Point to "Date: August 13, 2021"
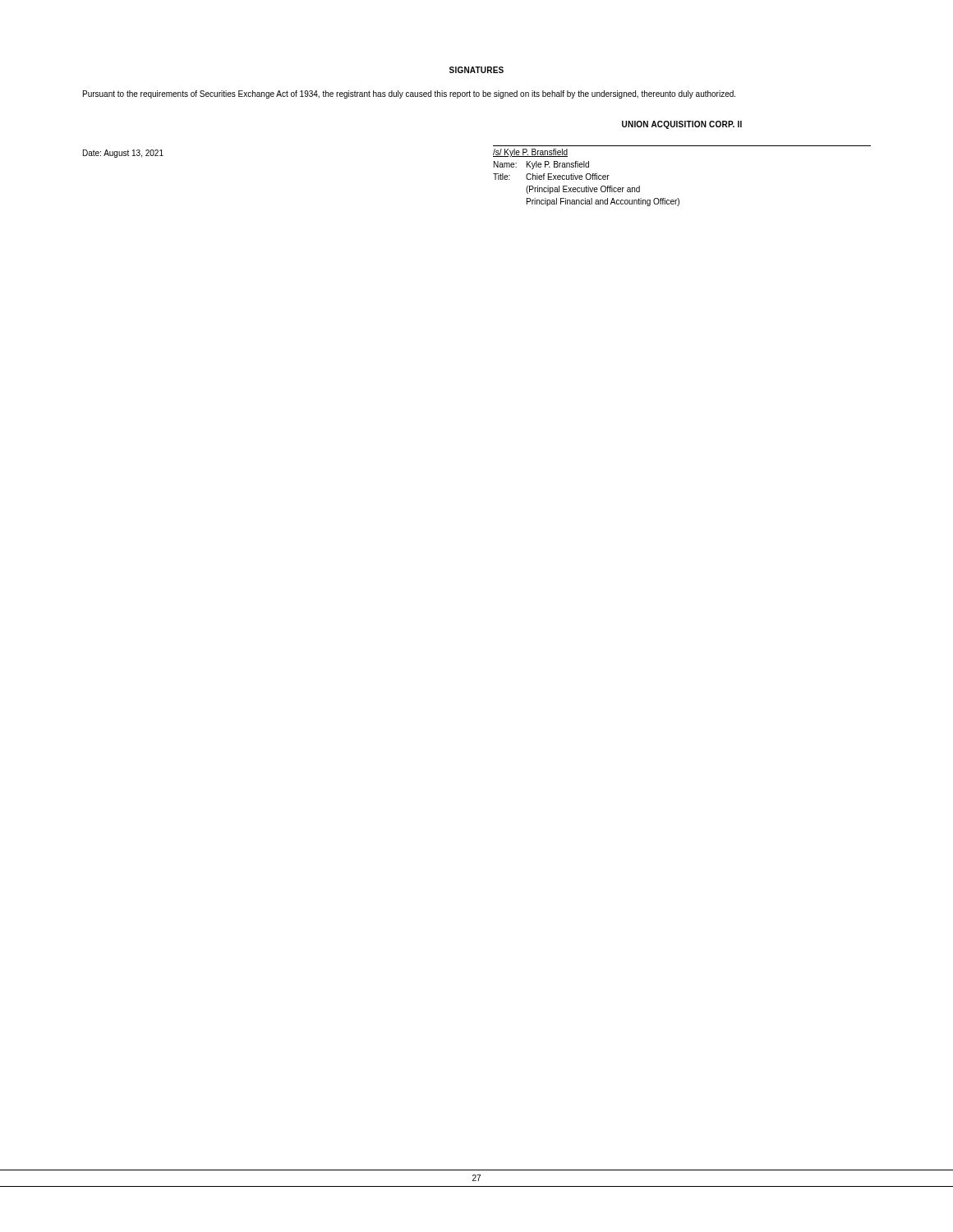 coord(123,153)
